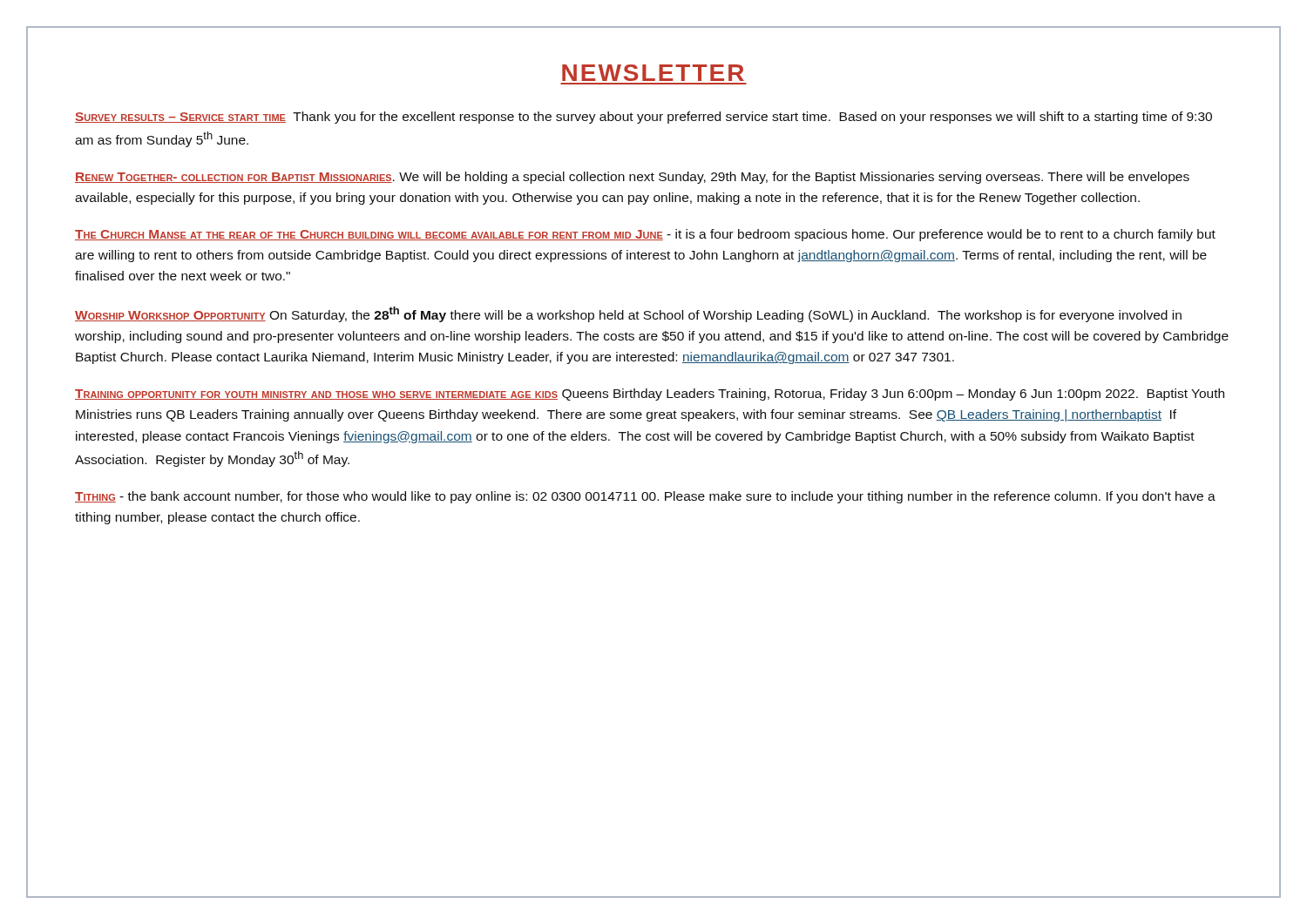Find the text block containing "Worship Workshop Opportunity On Saturday, the 28th"
Viewport: 1307px width, 924px height.
click(x=652, y=334)
